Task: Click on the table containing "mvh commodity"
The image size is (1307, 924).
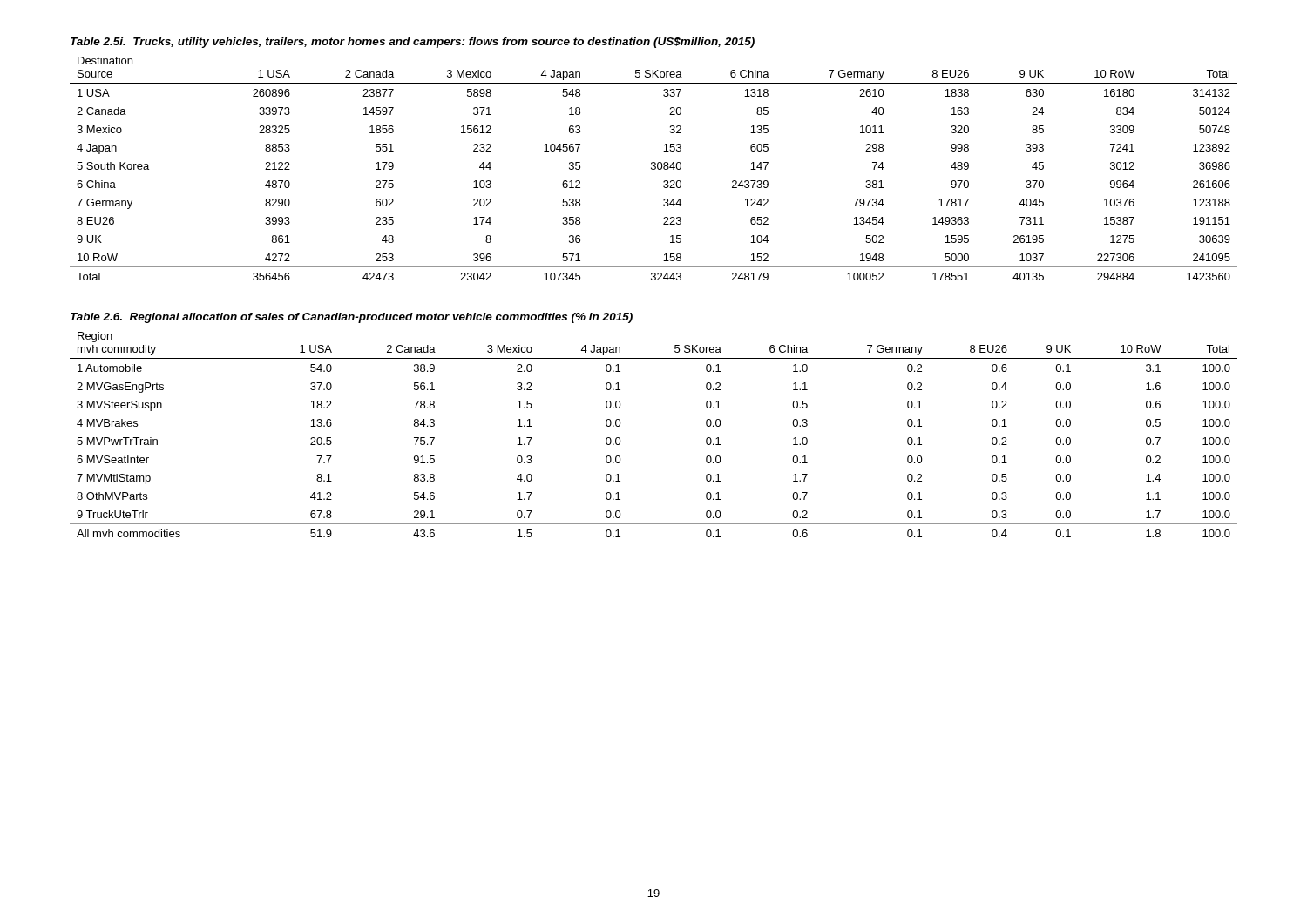Action: tap(654, 435)
